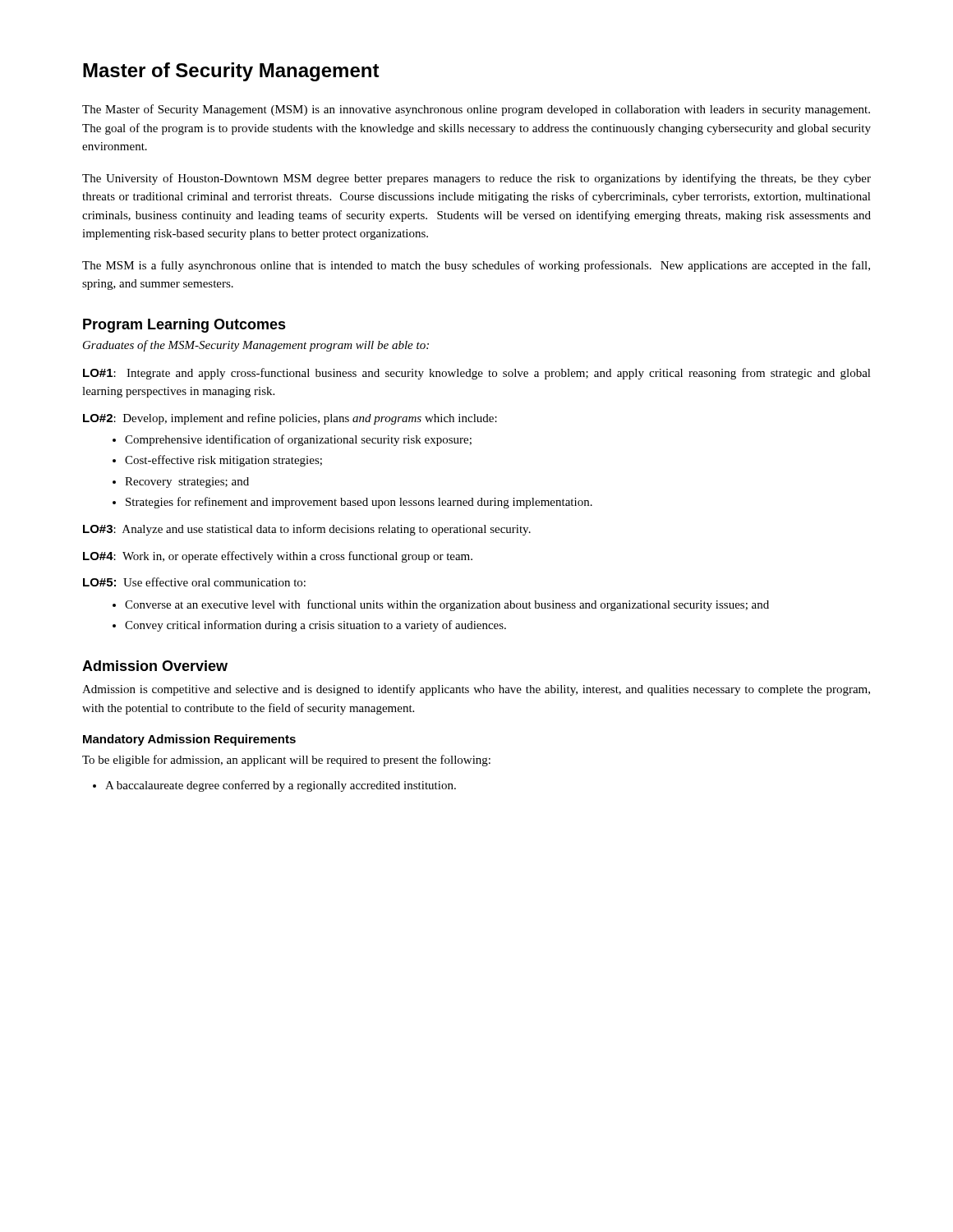Click on the text starting "Comprehensive identification of organizational security risk exposure;"
953x1232 pixels.
coord(298,440)
